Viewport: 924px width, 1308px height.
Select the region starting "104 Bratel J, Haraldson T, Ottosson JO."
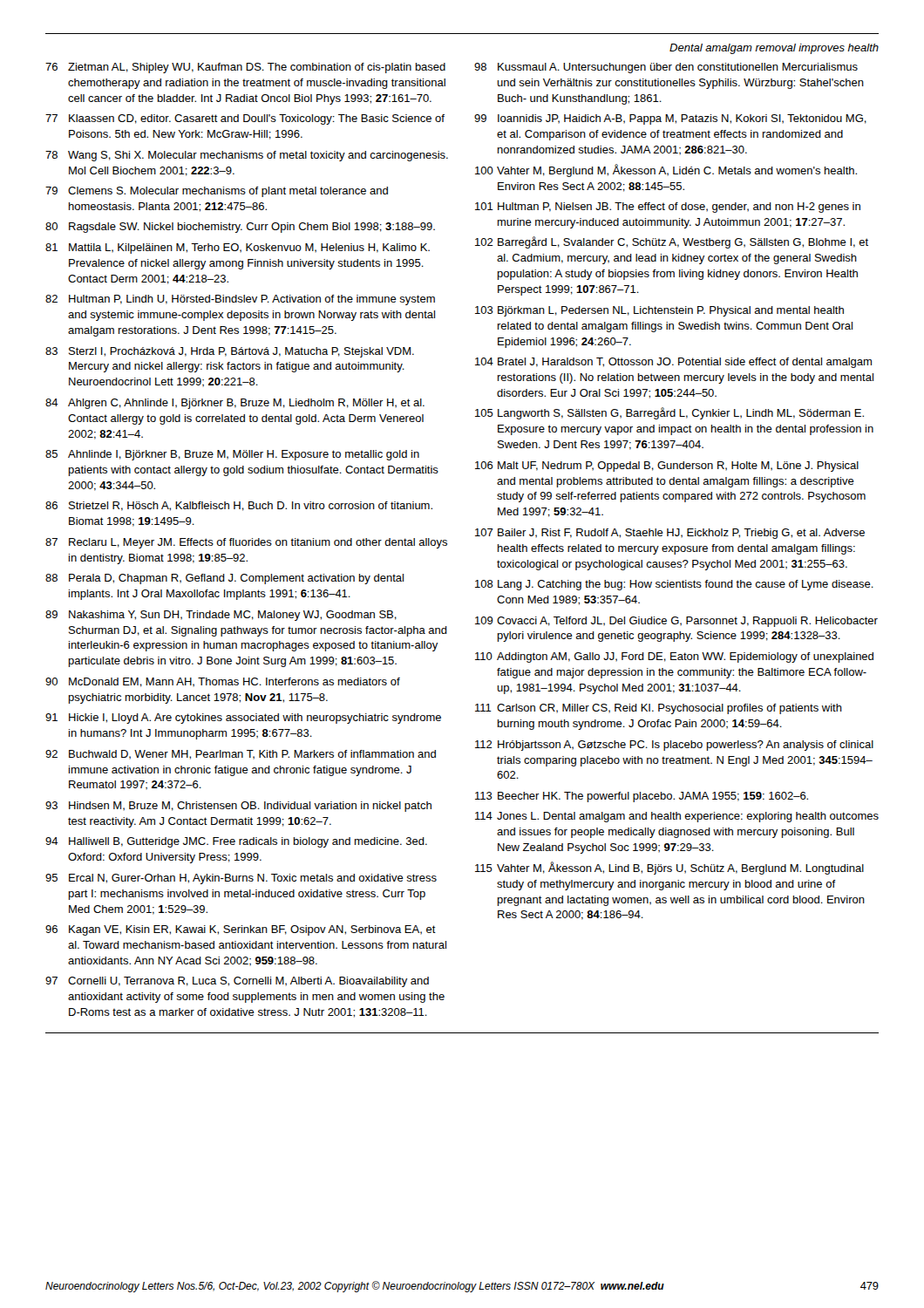click(x=676, y=377)
